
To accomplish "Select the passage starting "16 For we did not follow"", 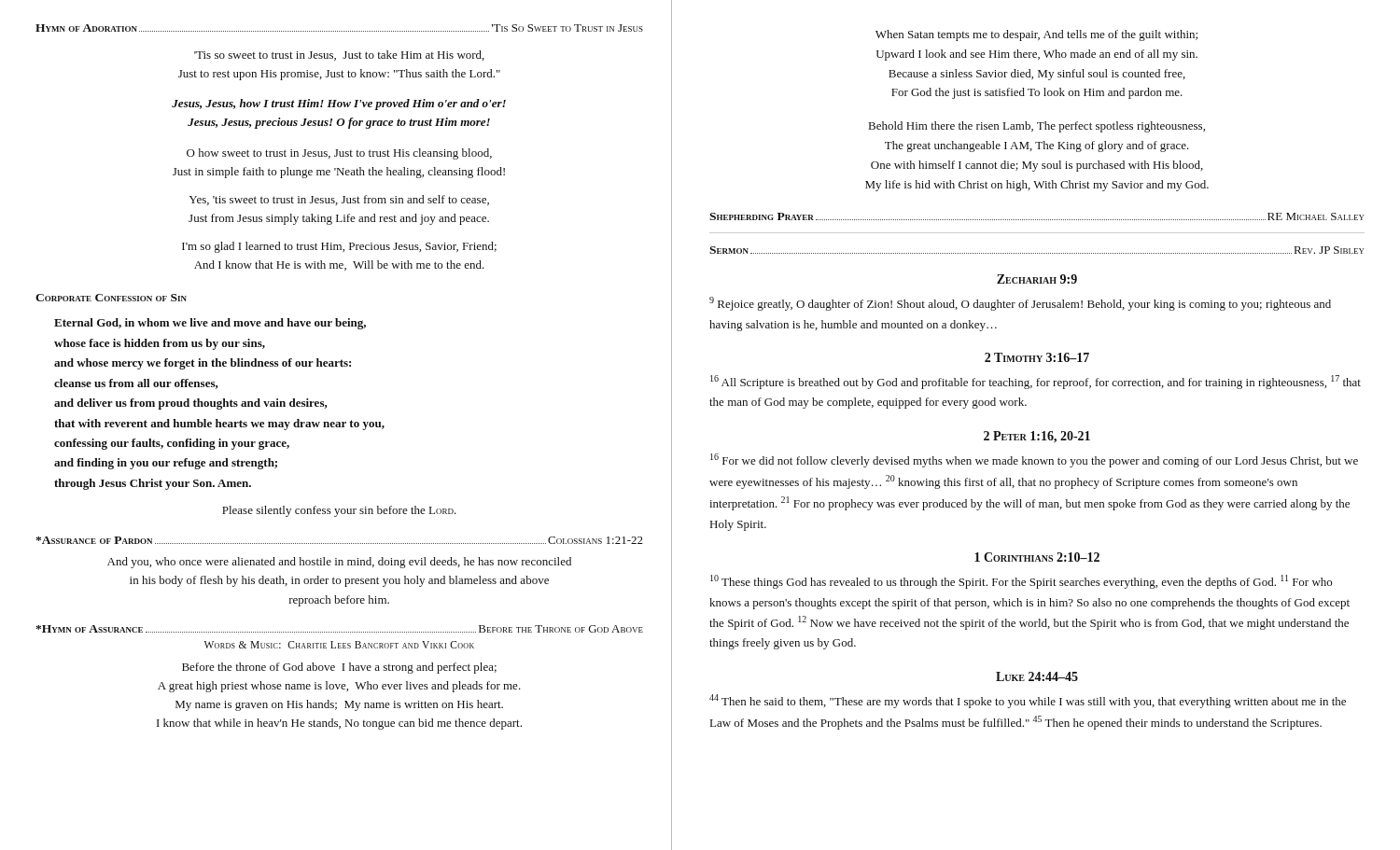I will tap(1034, 491).
